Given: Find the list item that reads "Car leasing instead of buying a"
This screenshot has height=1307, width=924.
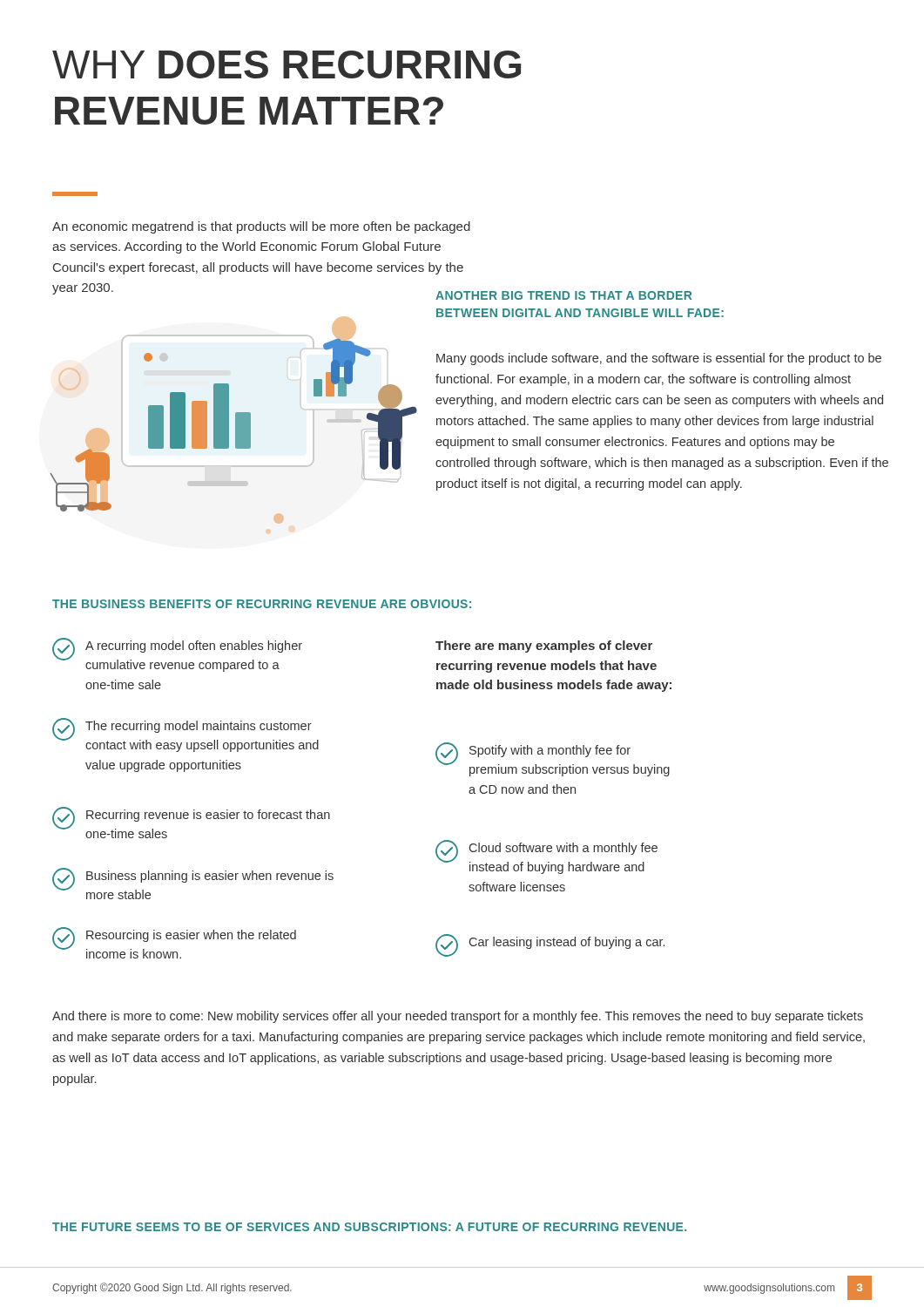Looking at the screenshot, I should click(551, 945).
